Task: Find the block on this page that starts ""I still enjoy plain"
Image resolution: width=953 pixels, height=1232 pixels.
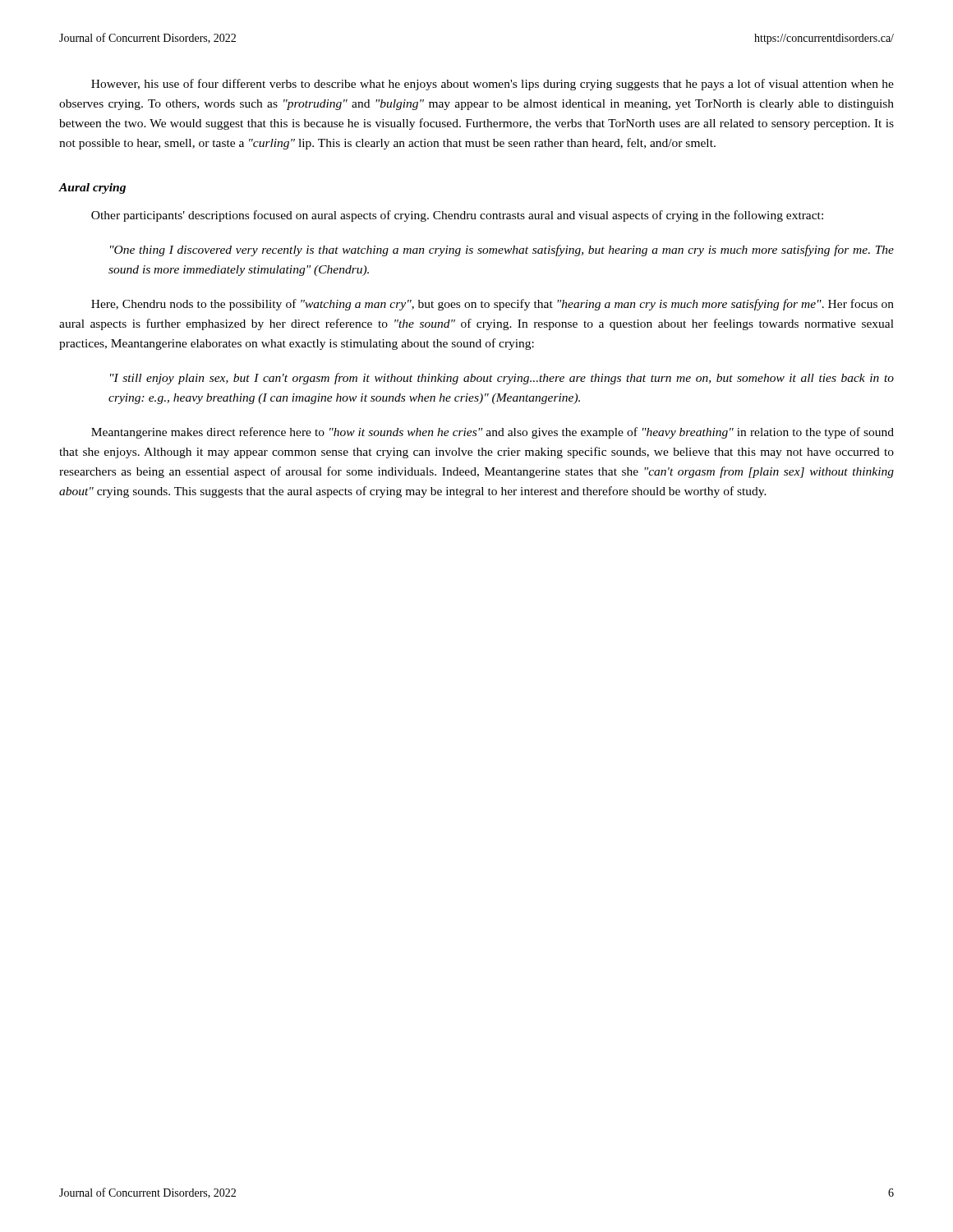Action: (x=501, y=388)
